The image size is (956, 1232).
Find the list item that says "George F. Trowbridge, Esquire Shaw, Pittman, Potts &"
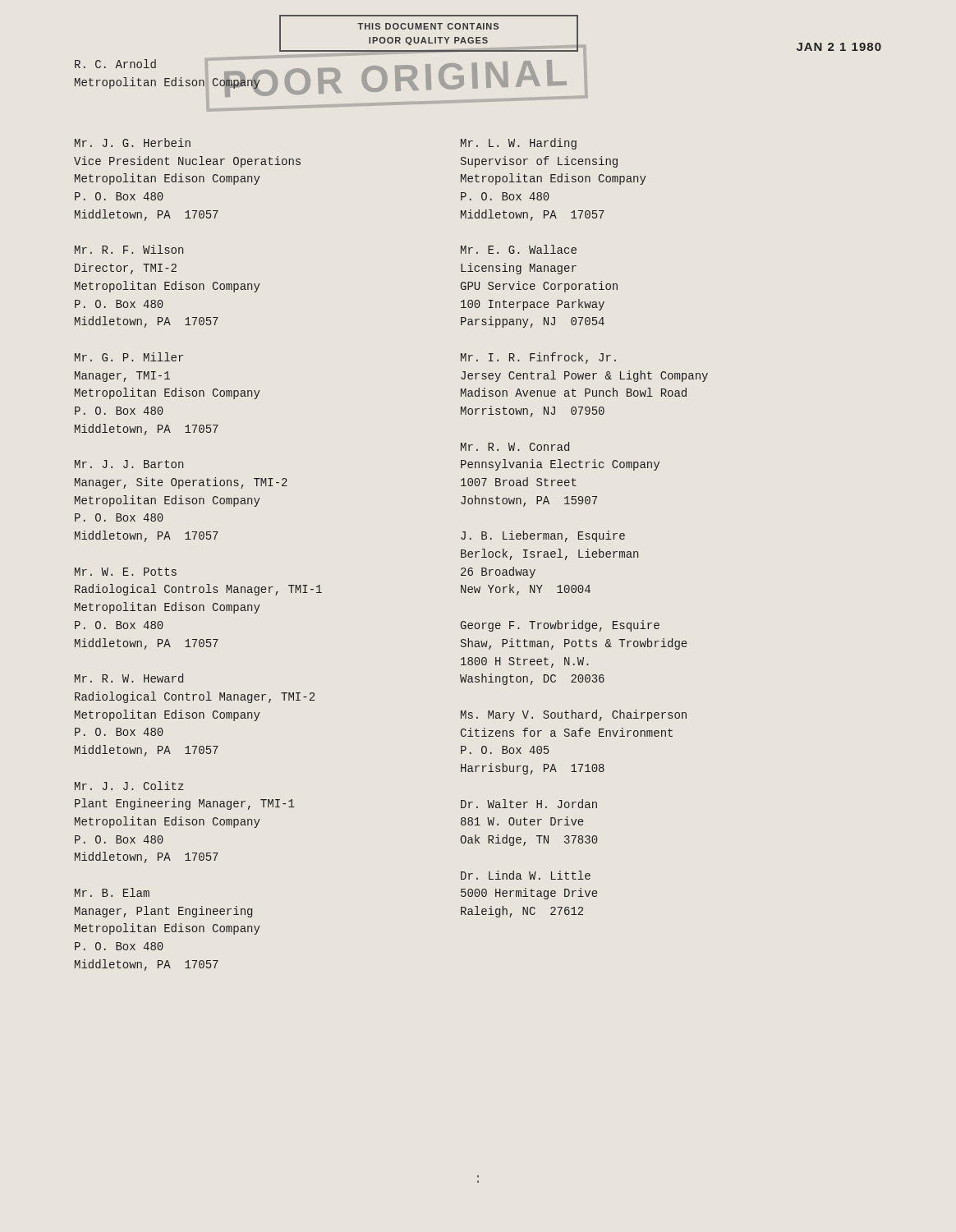tap(678, 653)
